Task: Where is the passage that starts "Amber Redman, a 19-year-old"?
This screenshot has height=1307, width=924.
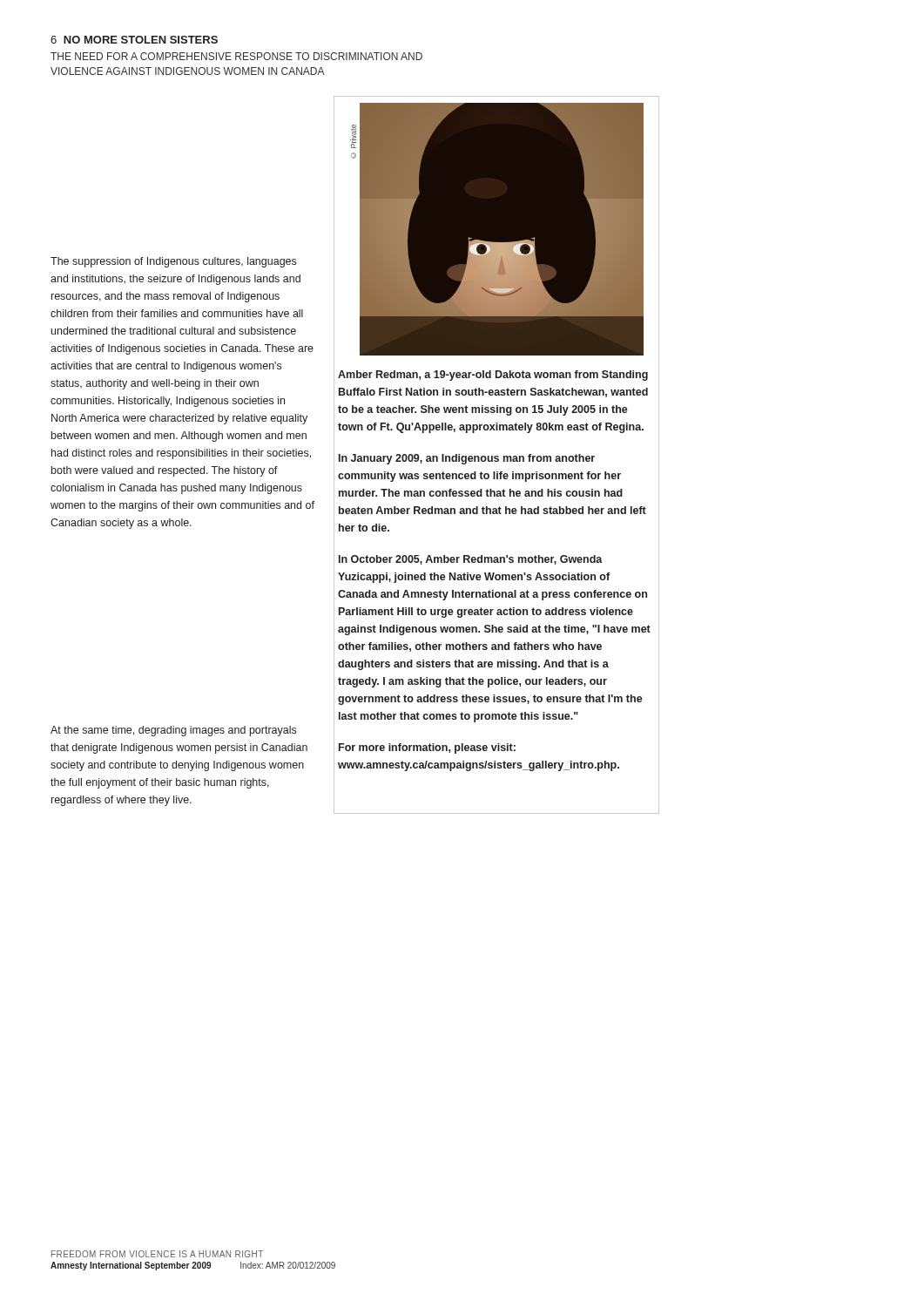Action: tap(495, 570)
